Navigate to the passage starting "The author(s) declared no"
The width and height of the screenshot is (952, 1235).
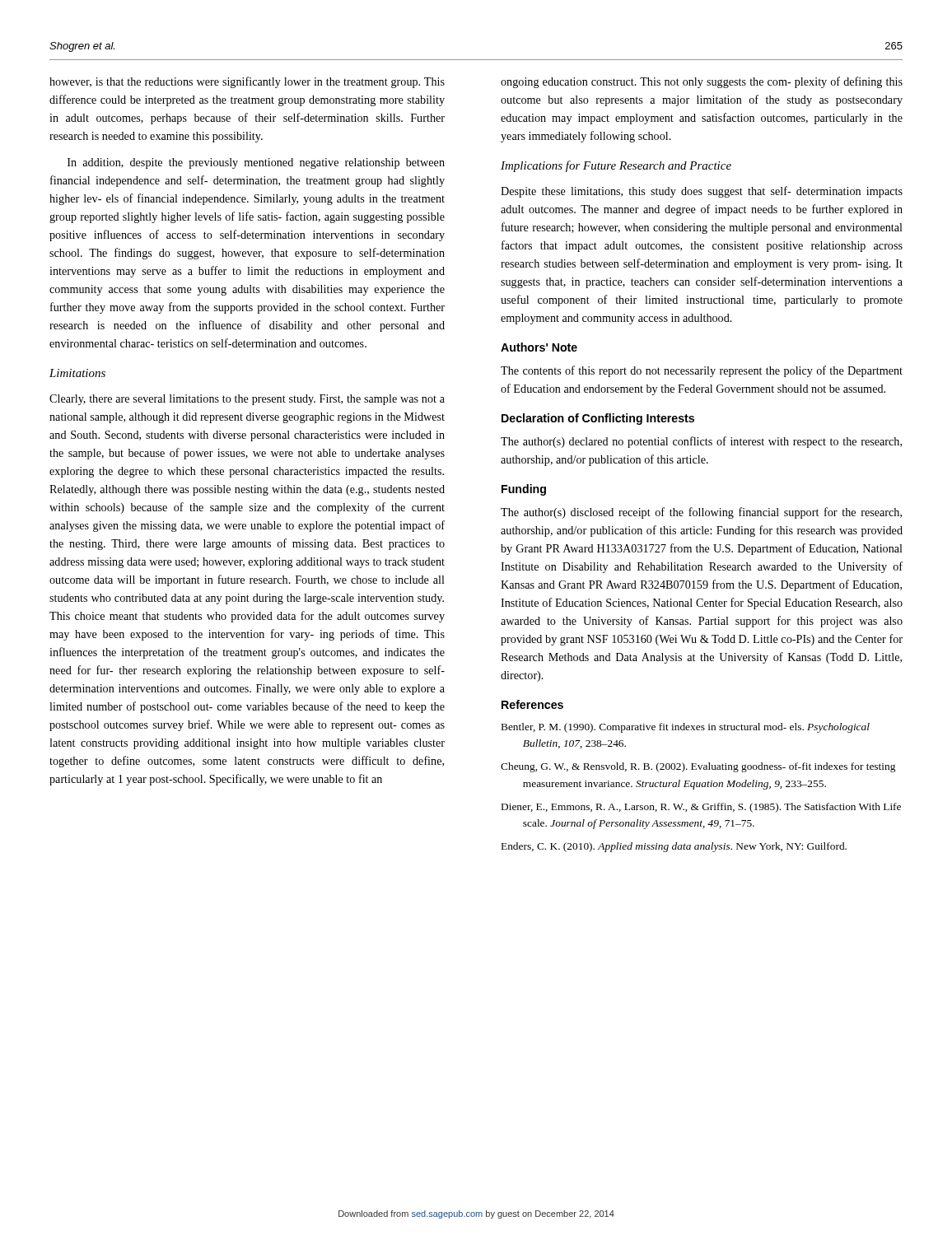pos(702,451)
